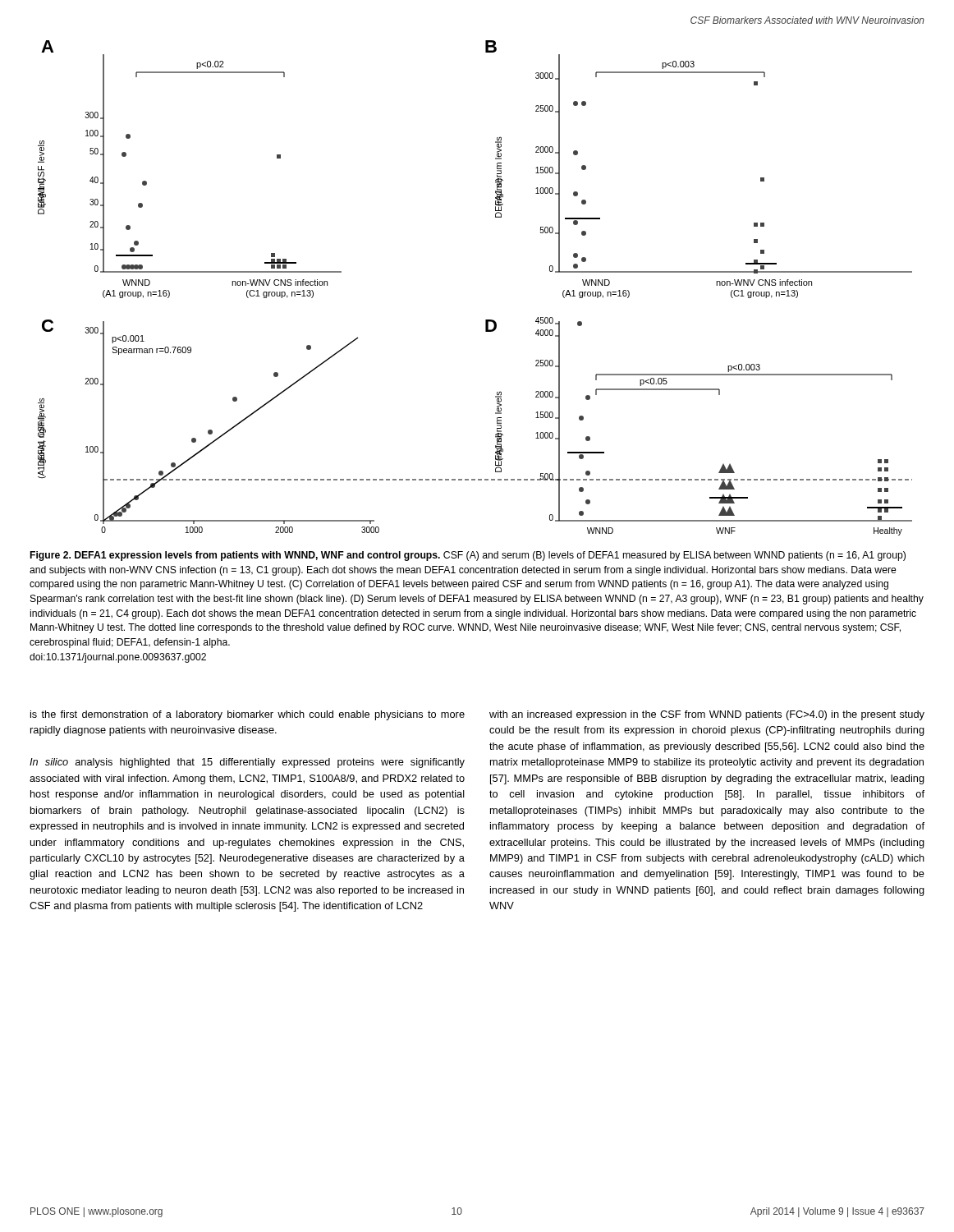
Task: Click on the scatter plot
Action: [477, 283]
